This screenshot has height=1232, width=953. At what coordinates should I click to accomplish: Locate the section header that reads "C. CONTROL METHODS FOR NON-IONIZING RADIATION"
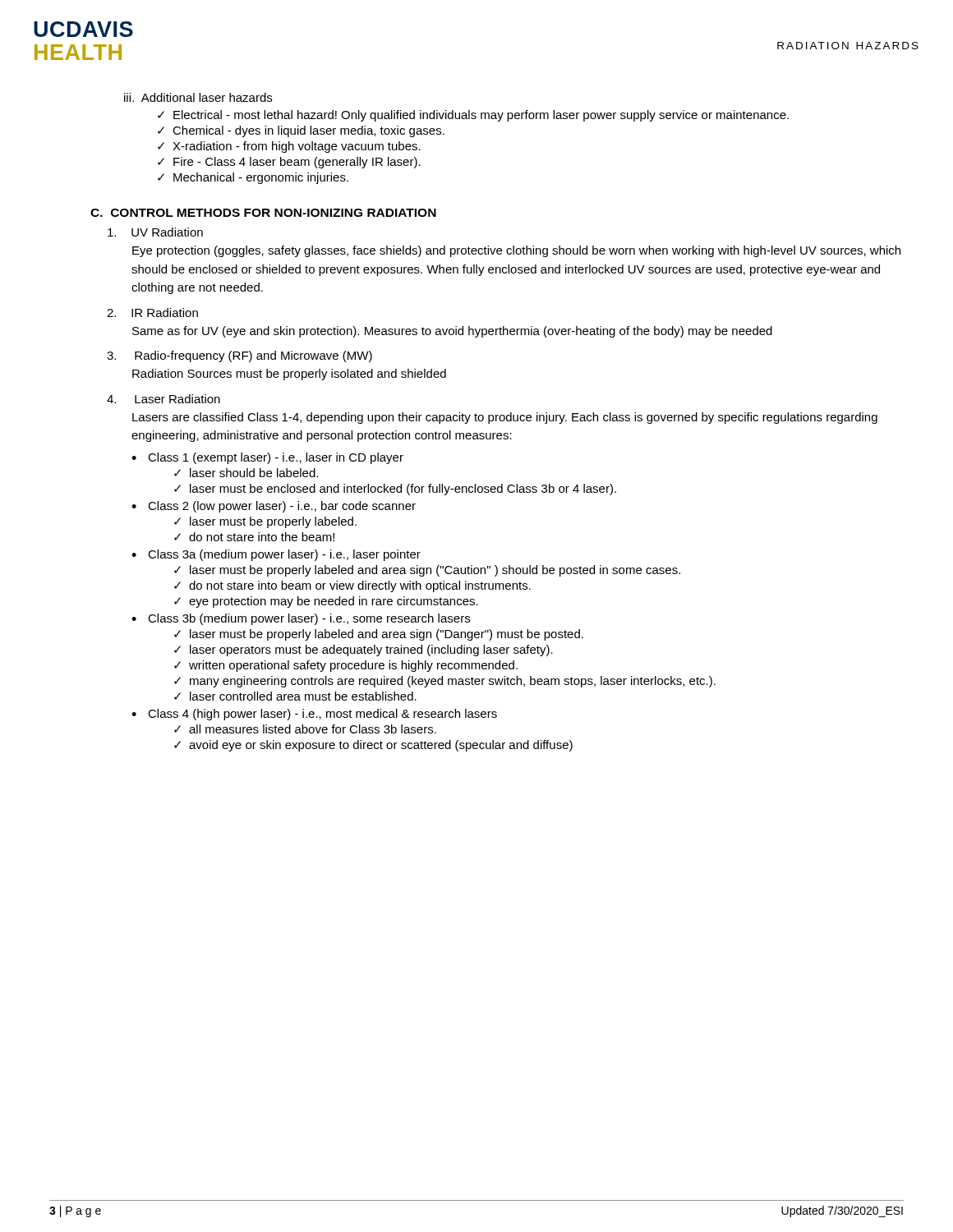(x=263, y=212)
